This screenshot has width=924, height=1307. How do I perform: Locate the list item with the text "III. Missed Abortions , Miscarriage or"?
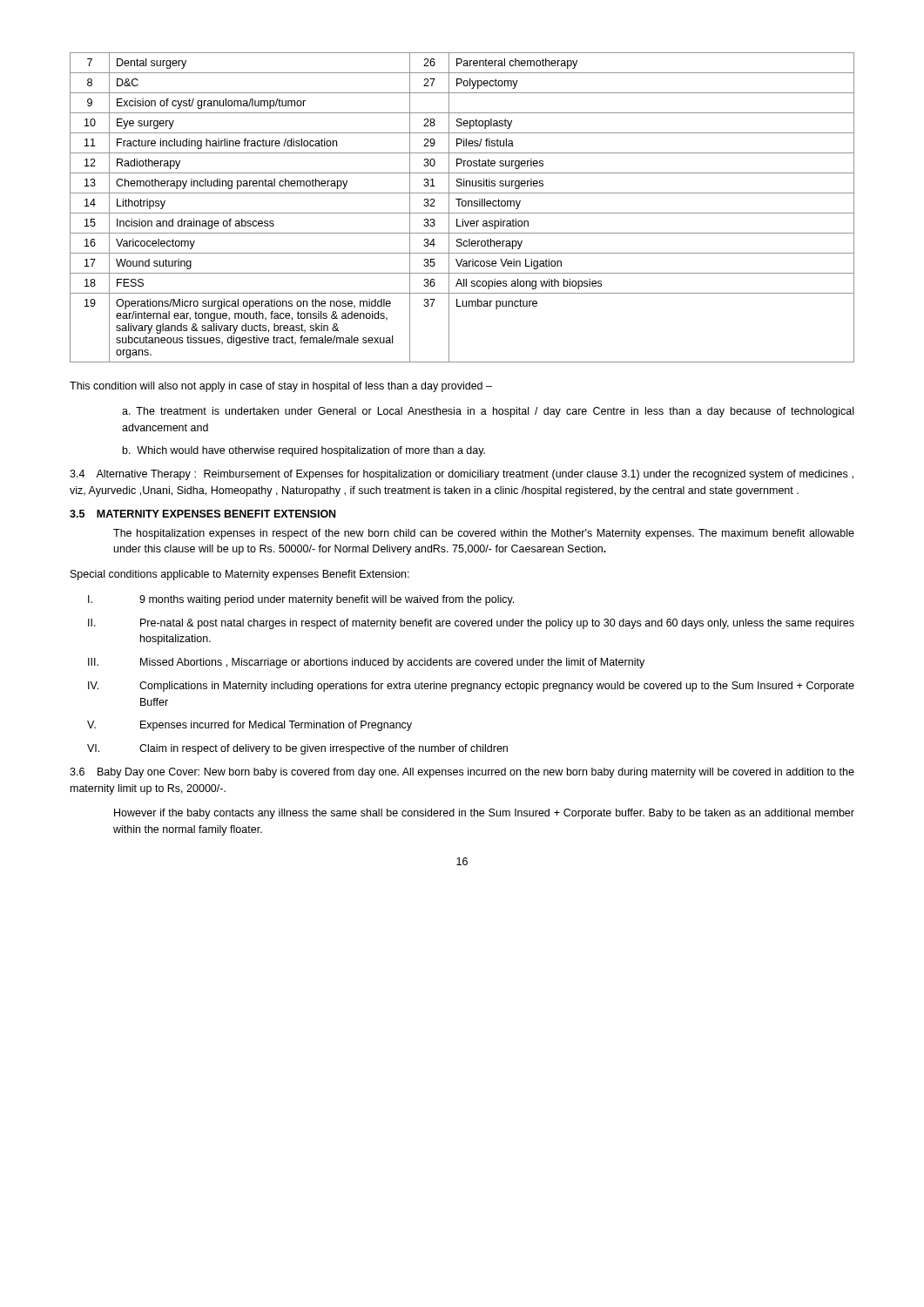pos(462,663)
